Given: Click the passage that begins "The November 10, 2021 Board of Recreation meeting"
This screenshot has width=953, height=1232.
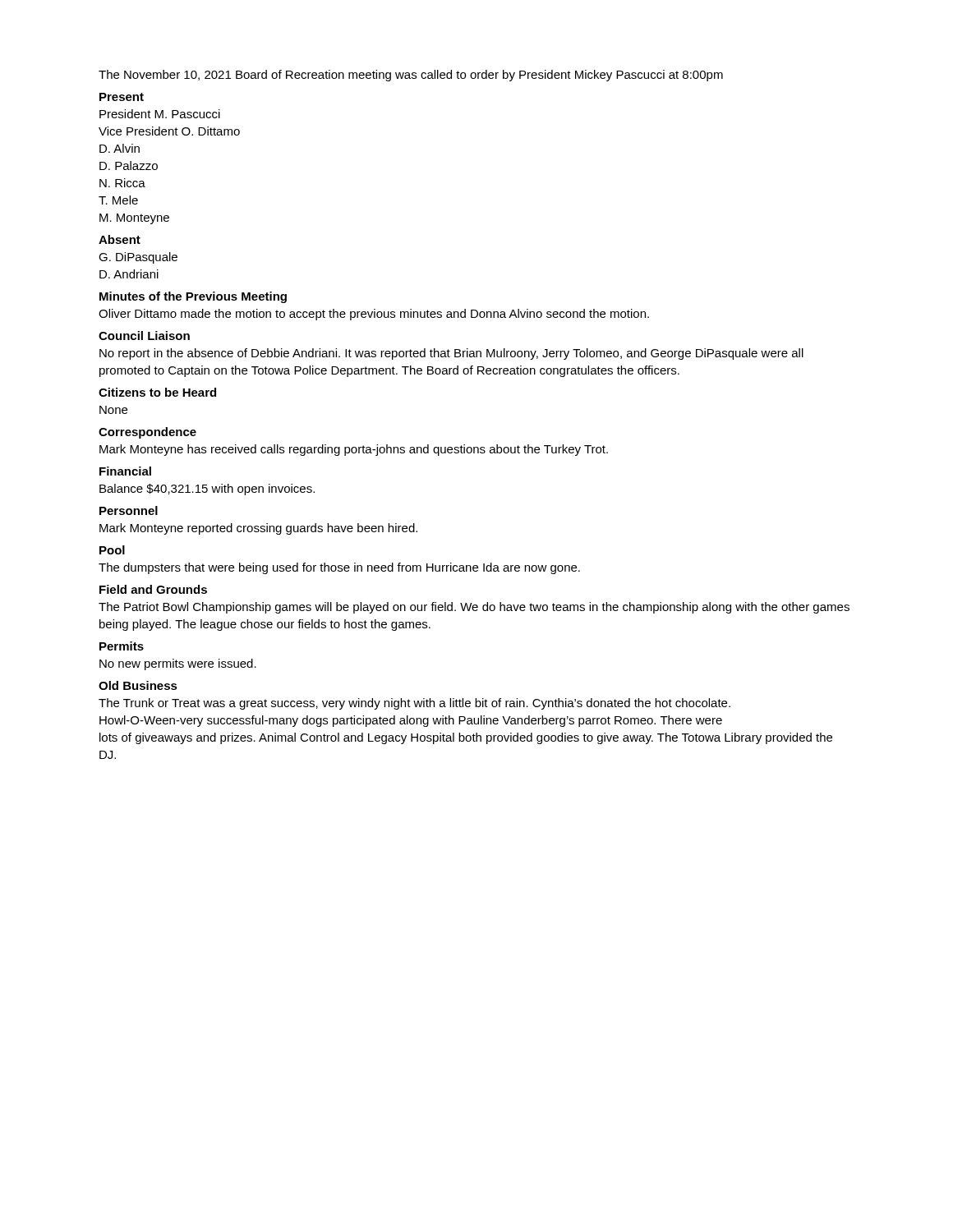Looking at the screenshot, I should coord(411,74).
